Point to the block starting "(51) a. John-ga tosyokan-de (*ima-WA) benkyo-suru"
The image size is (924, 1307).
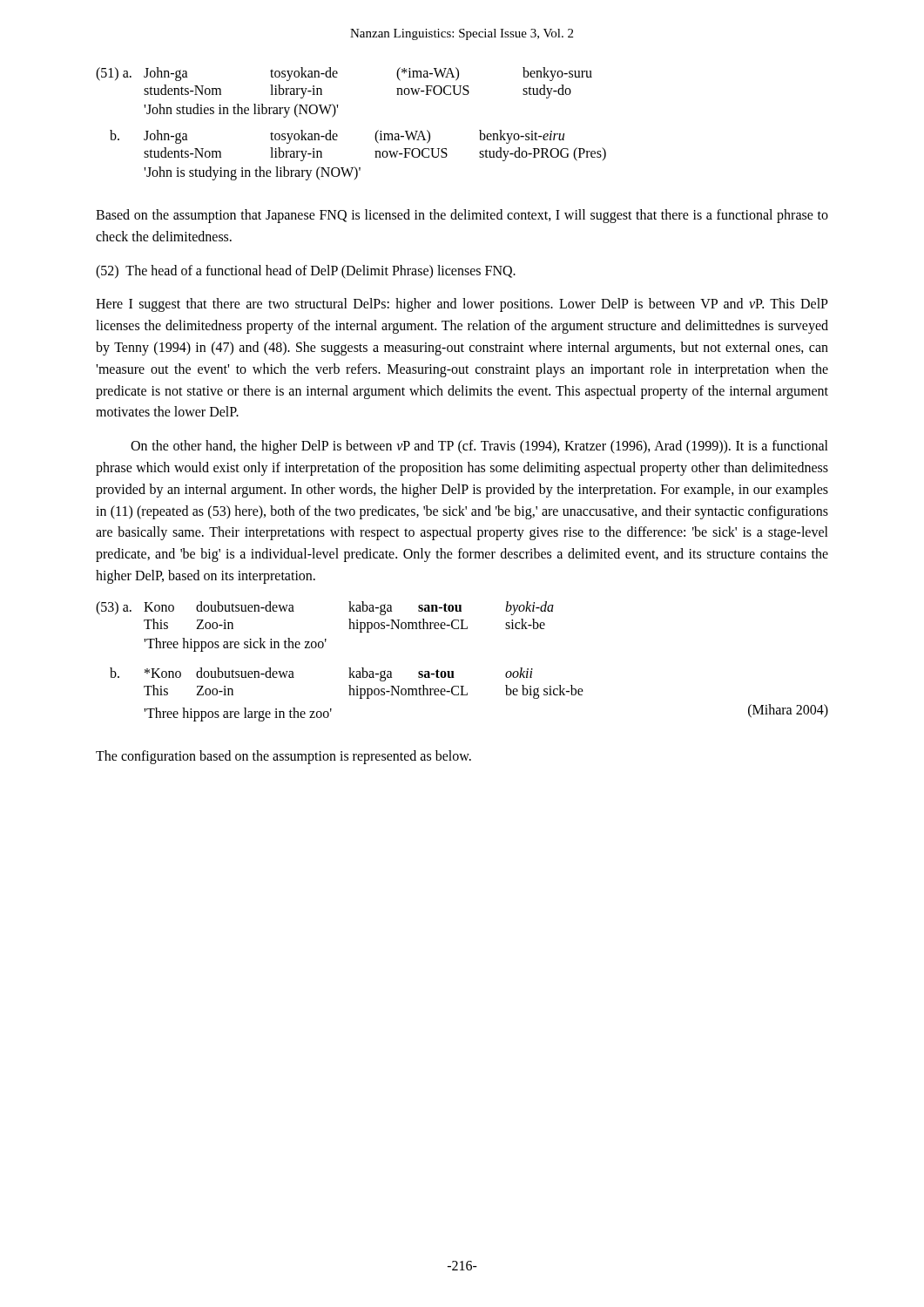[147, 74]
